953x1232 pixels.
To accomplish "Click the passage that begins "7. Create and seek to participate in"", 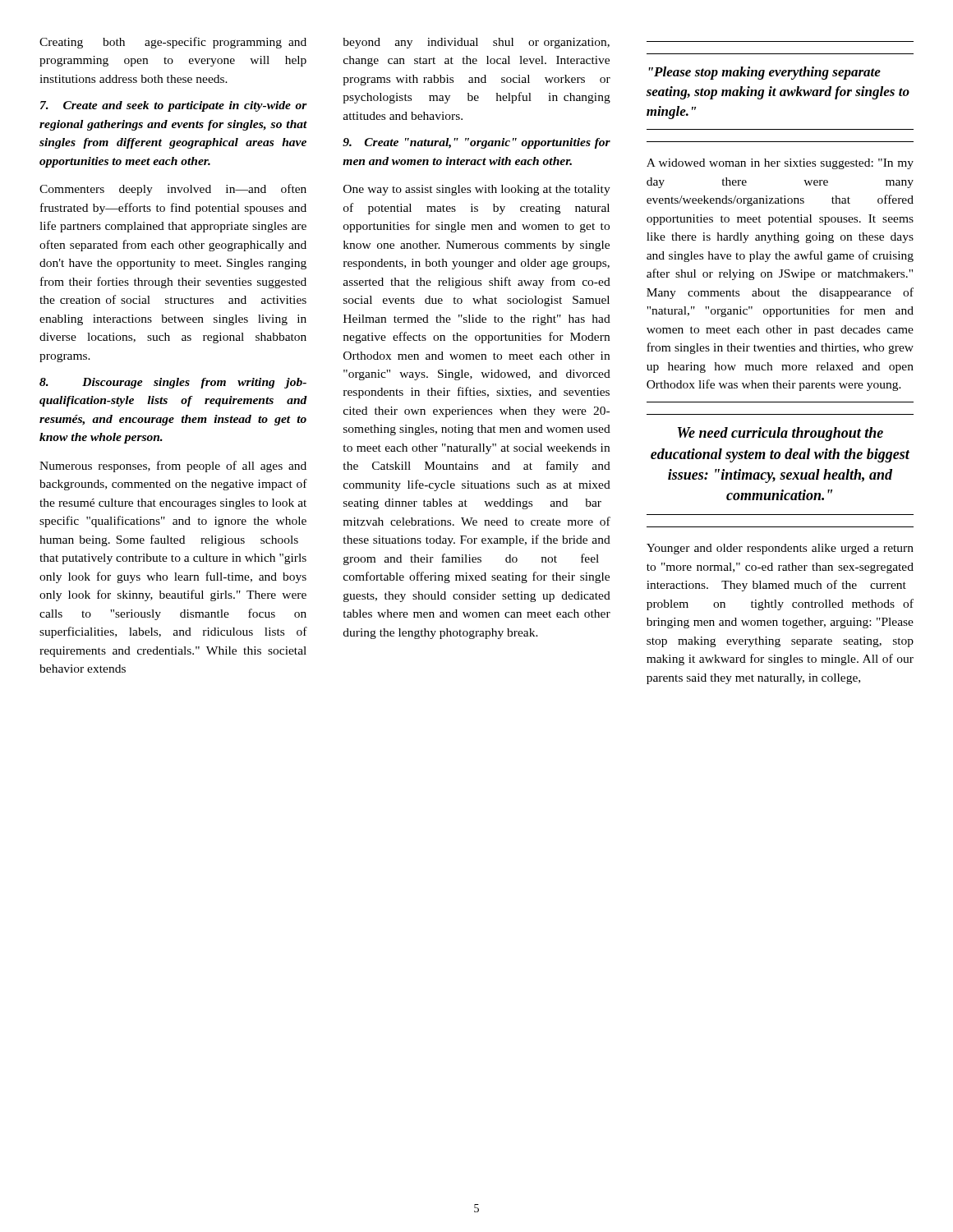I will (x=173, y=133).
